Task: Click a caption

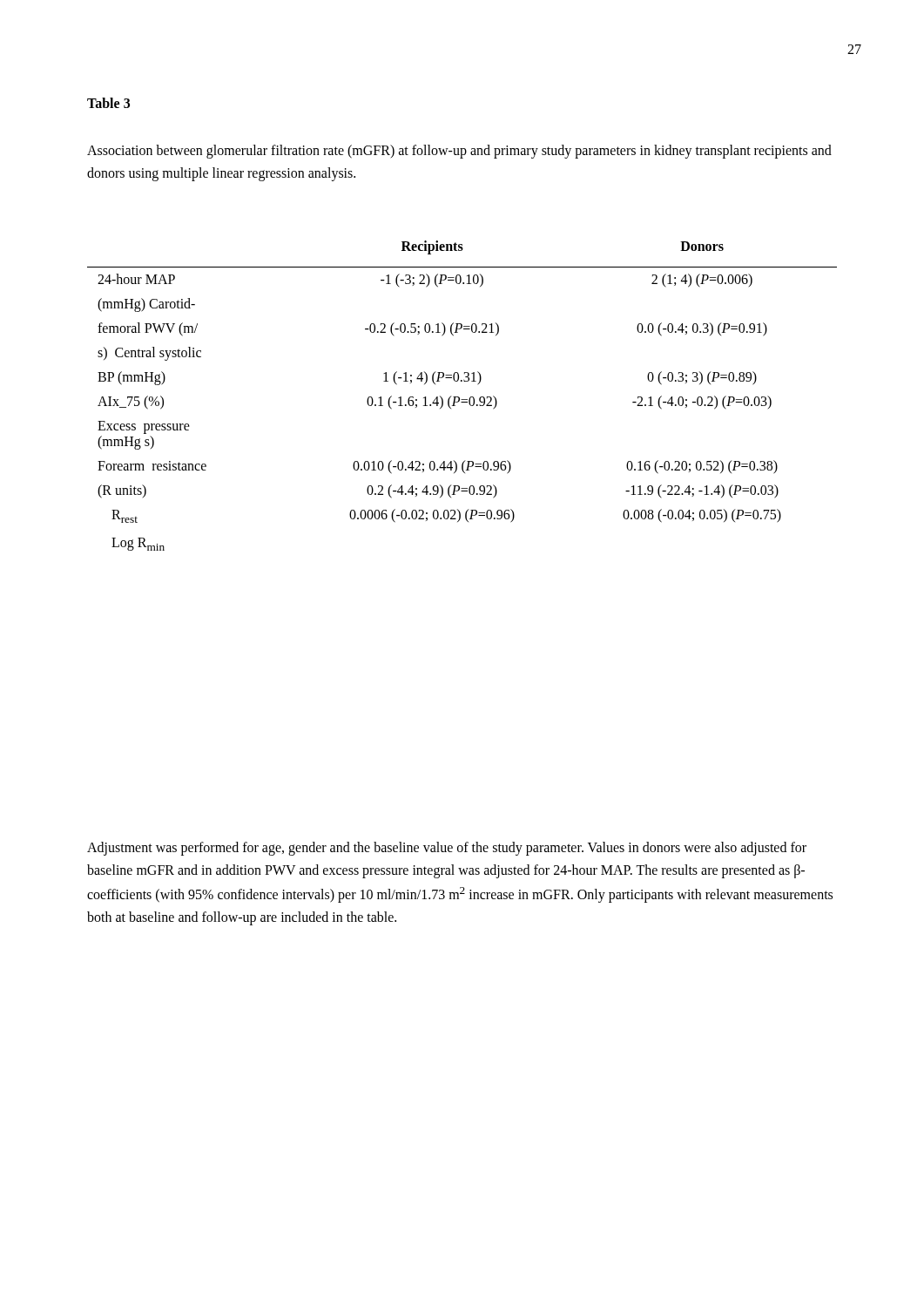Action: (x=459, y=161)
